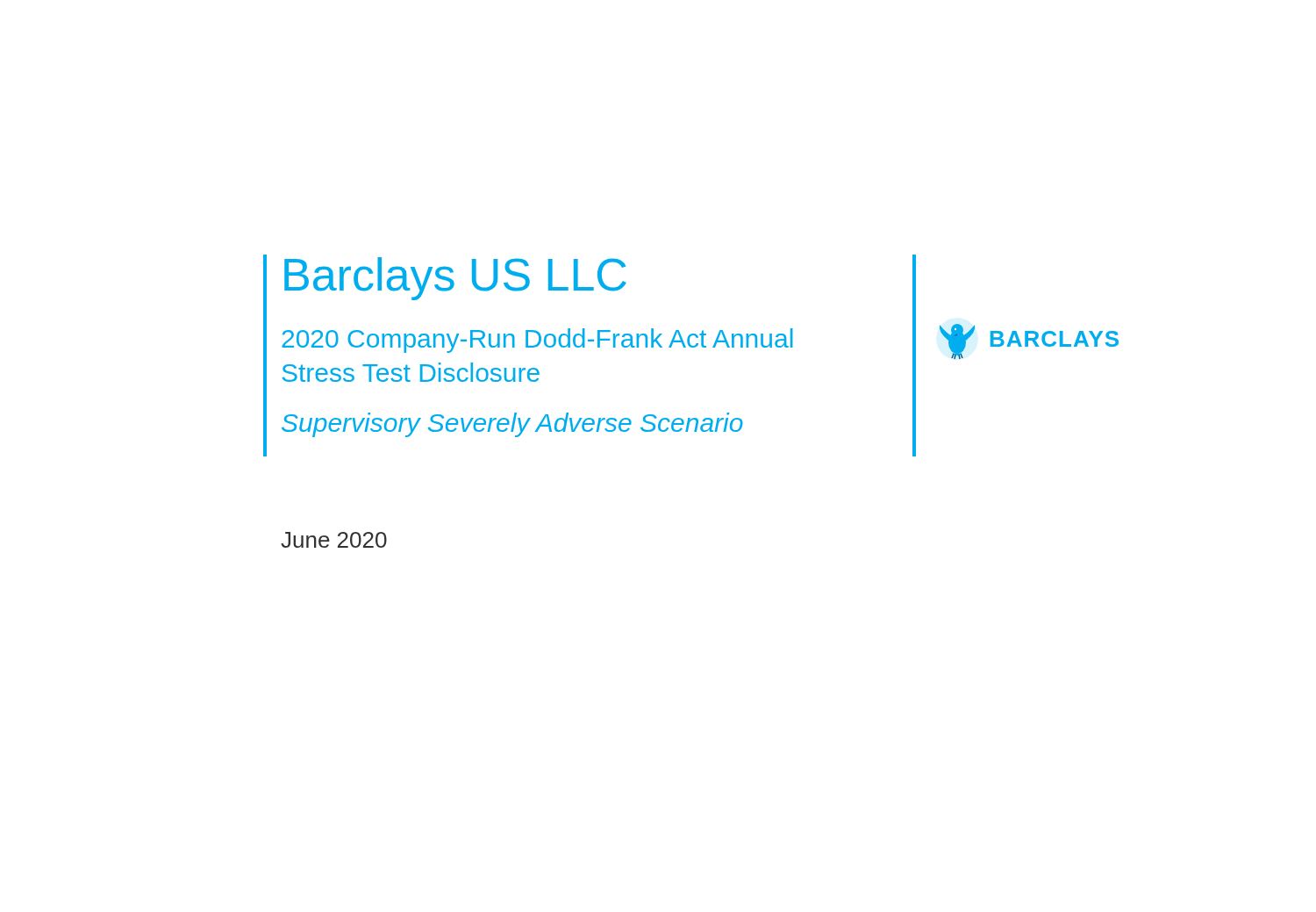The width and height of the screenshot is (1316, 912).
Task: Select the region starting "Barclays US LLC"
Action: 454,275
